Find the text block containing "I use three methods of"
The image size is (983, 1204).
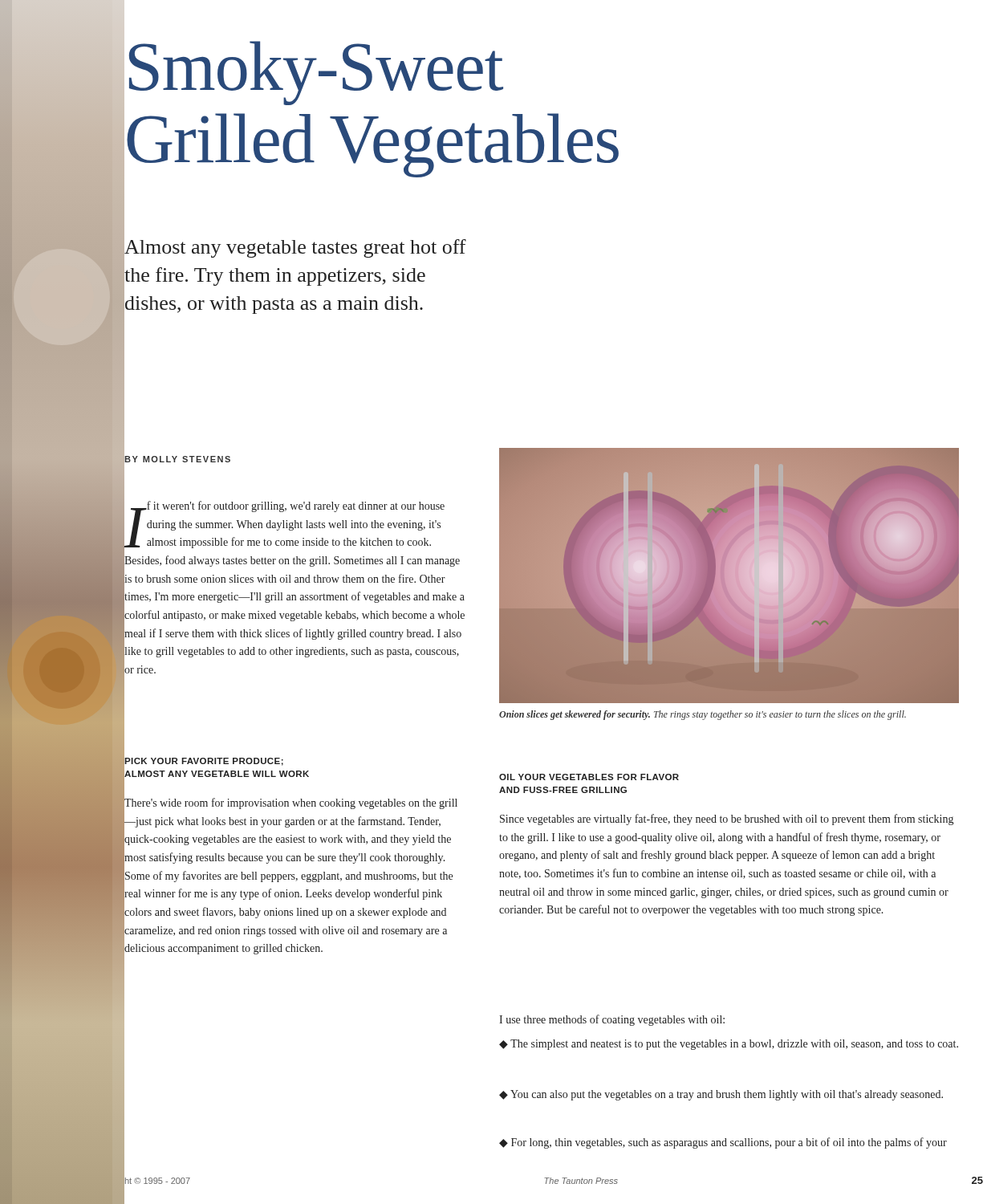[612, 1020]
